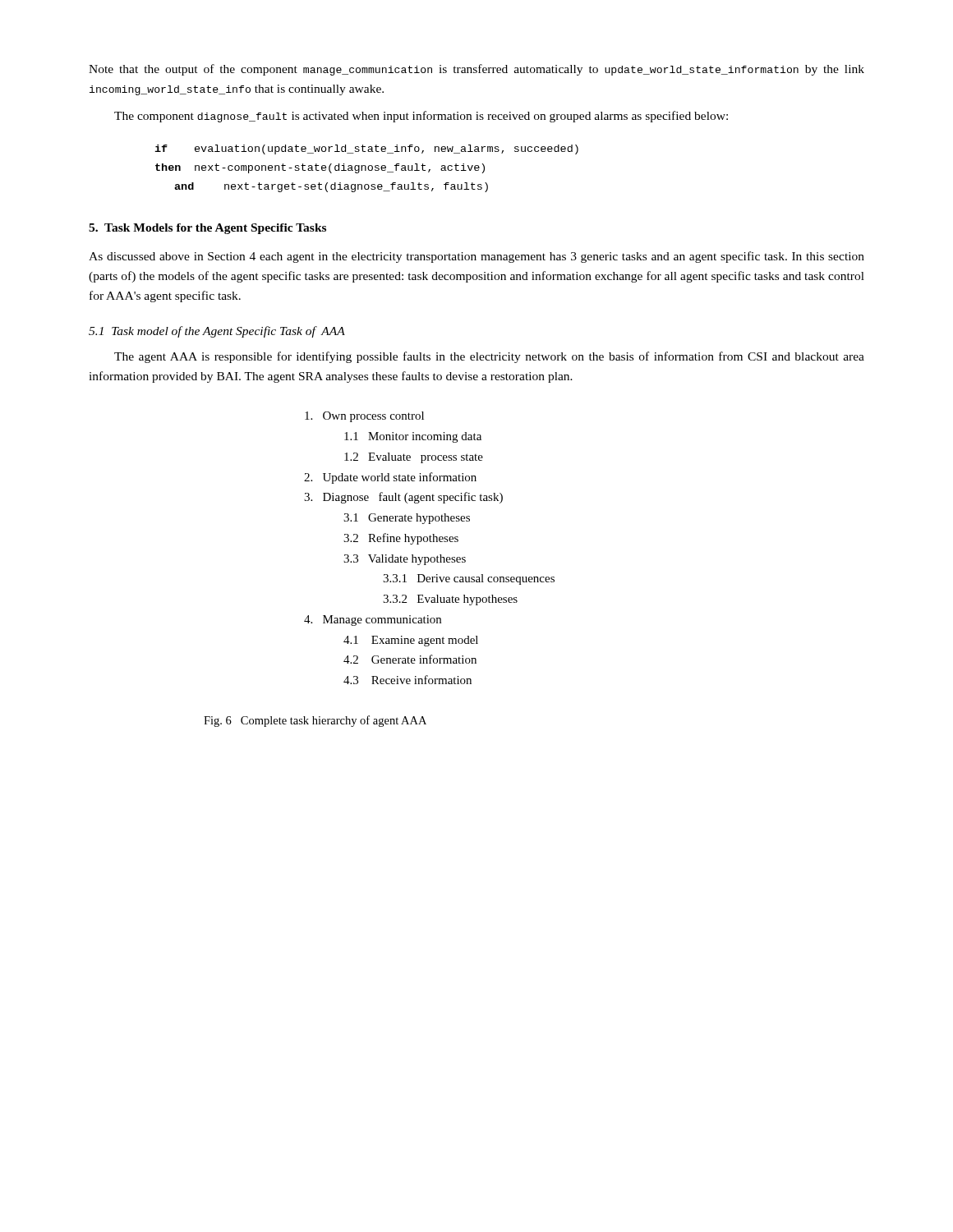The width and height of the screenshot is (953, 1232).
Task: Find the section header on this page that starts "5. Task Models for the Agent Specific"
Action: click(208, 227)
